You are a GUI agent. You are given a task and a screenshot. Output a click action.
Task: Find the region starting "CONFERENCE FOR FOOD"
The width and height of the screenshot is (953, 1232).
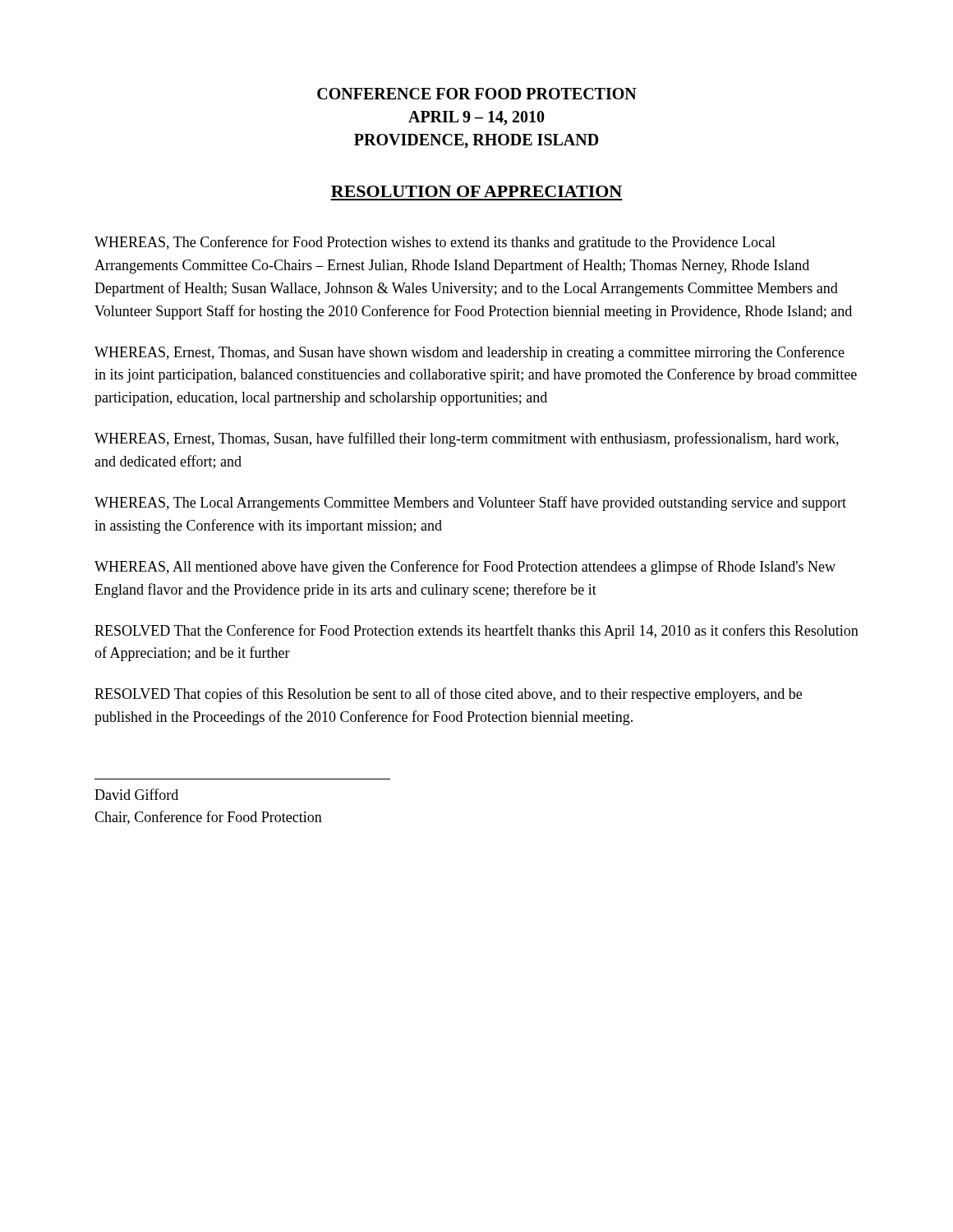[x=476, y=117]
